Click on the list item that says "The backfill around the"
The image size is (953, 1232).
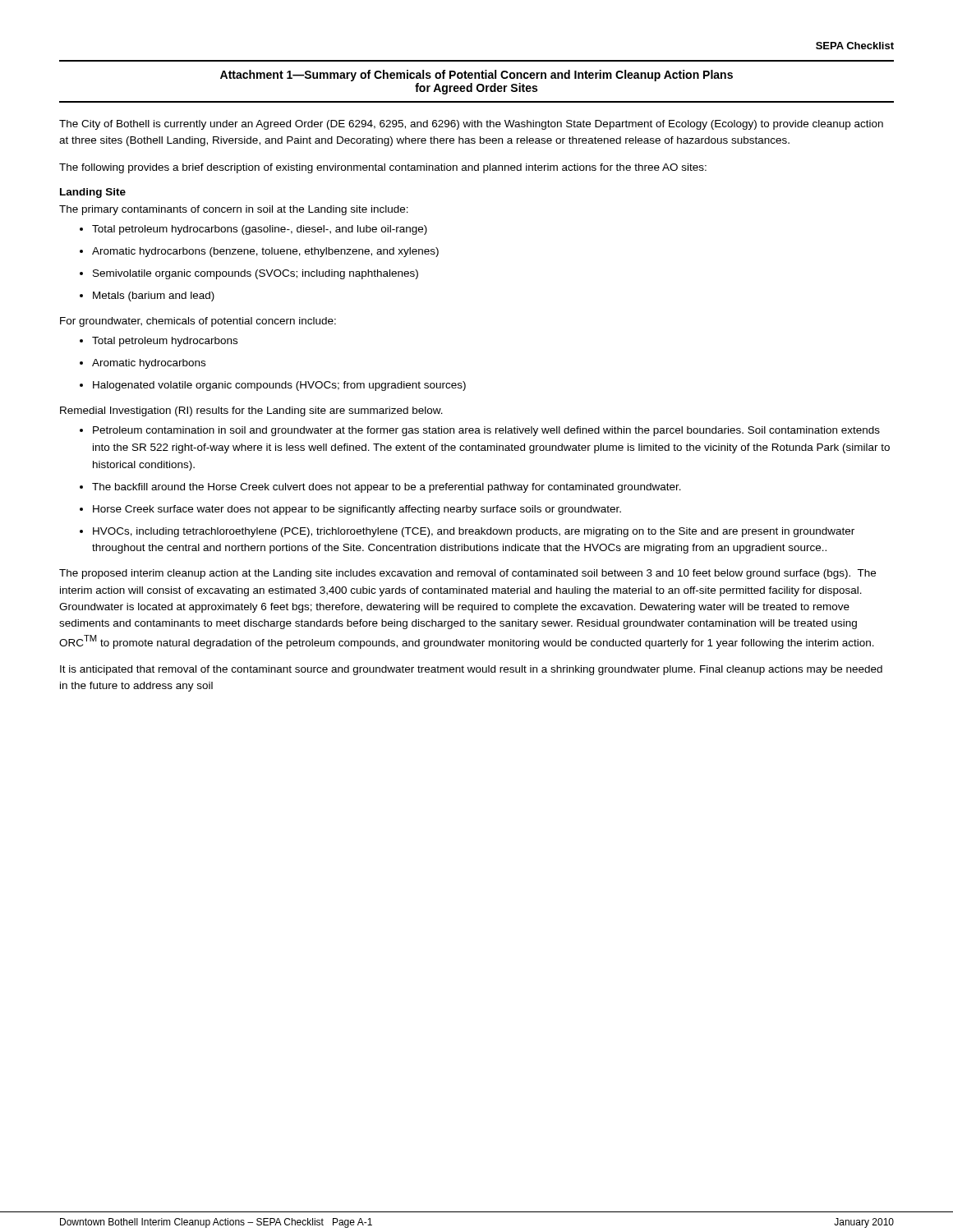tap(387, 486)
